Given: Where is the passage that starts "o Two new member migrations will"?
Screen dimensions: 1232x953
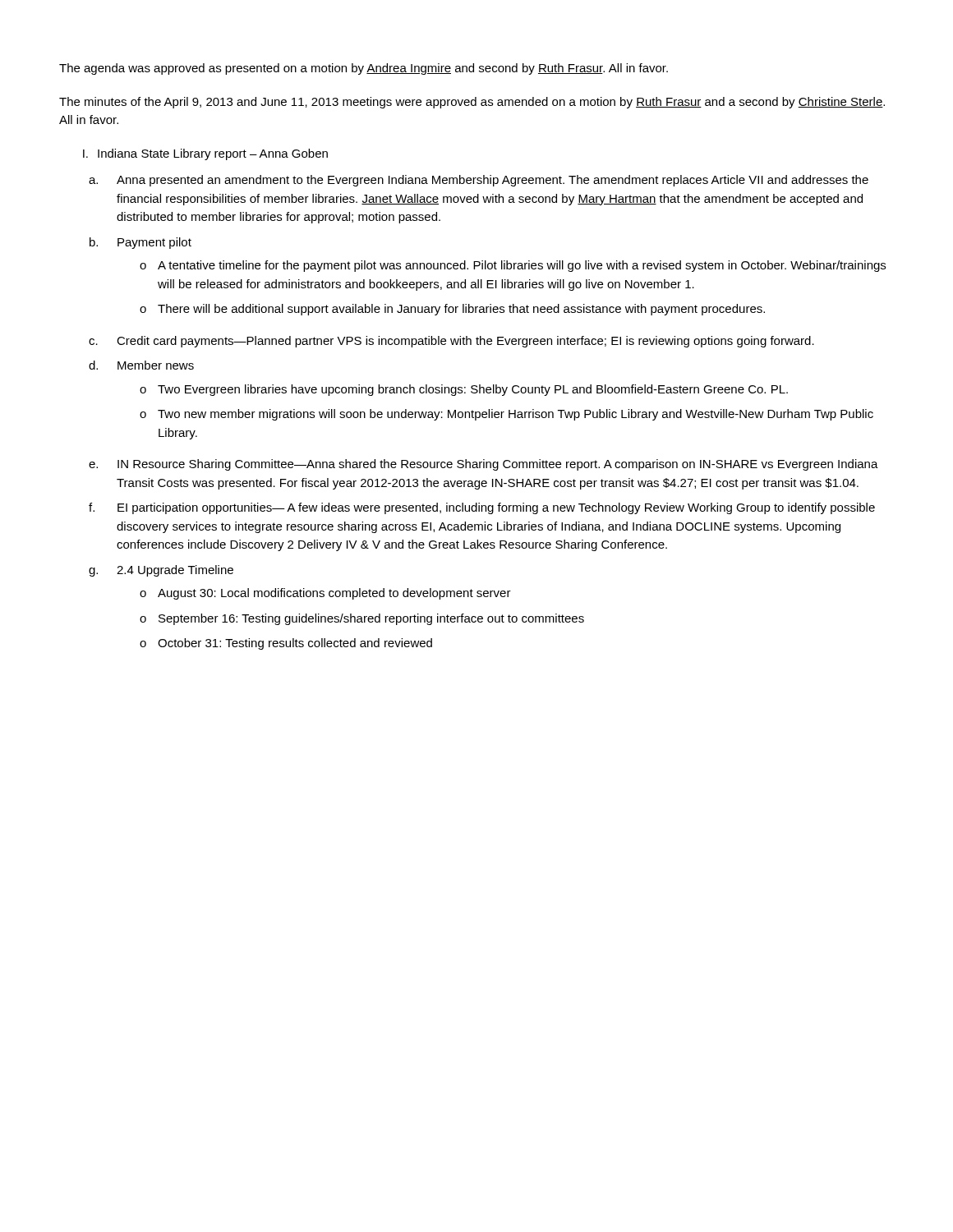Looking at the screenshot, I should [x=517, y=423].
